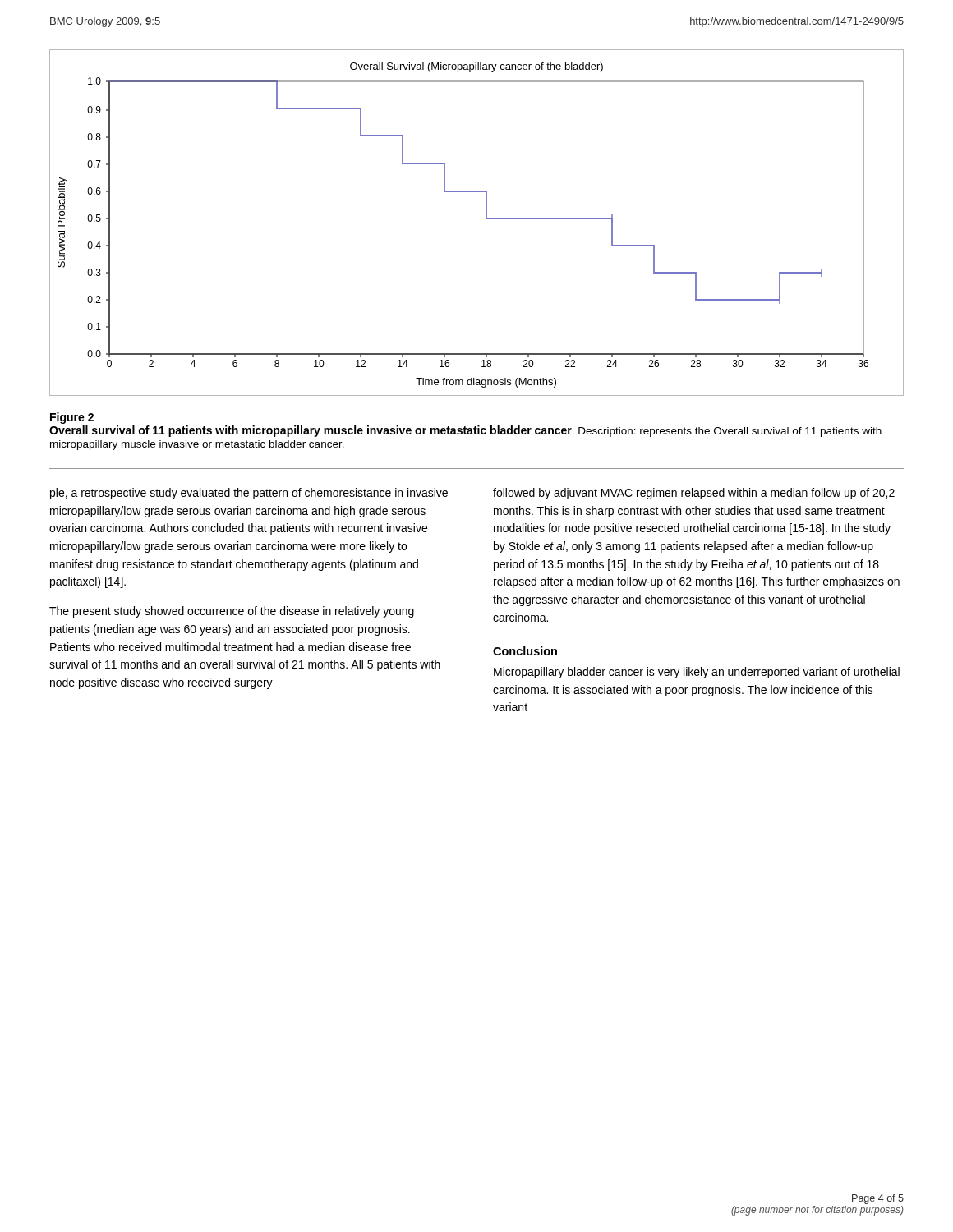This screenshot has width=953, height=1232.
Task: Locate the element starting "The present study showed occurrence of the disease"
Action: (x=245, y=647)
